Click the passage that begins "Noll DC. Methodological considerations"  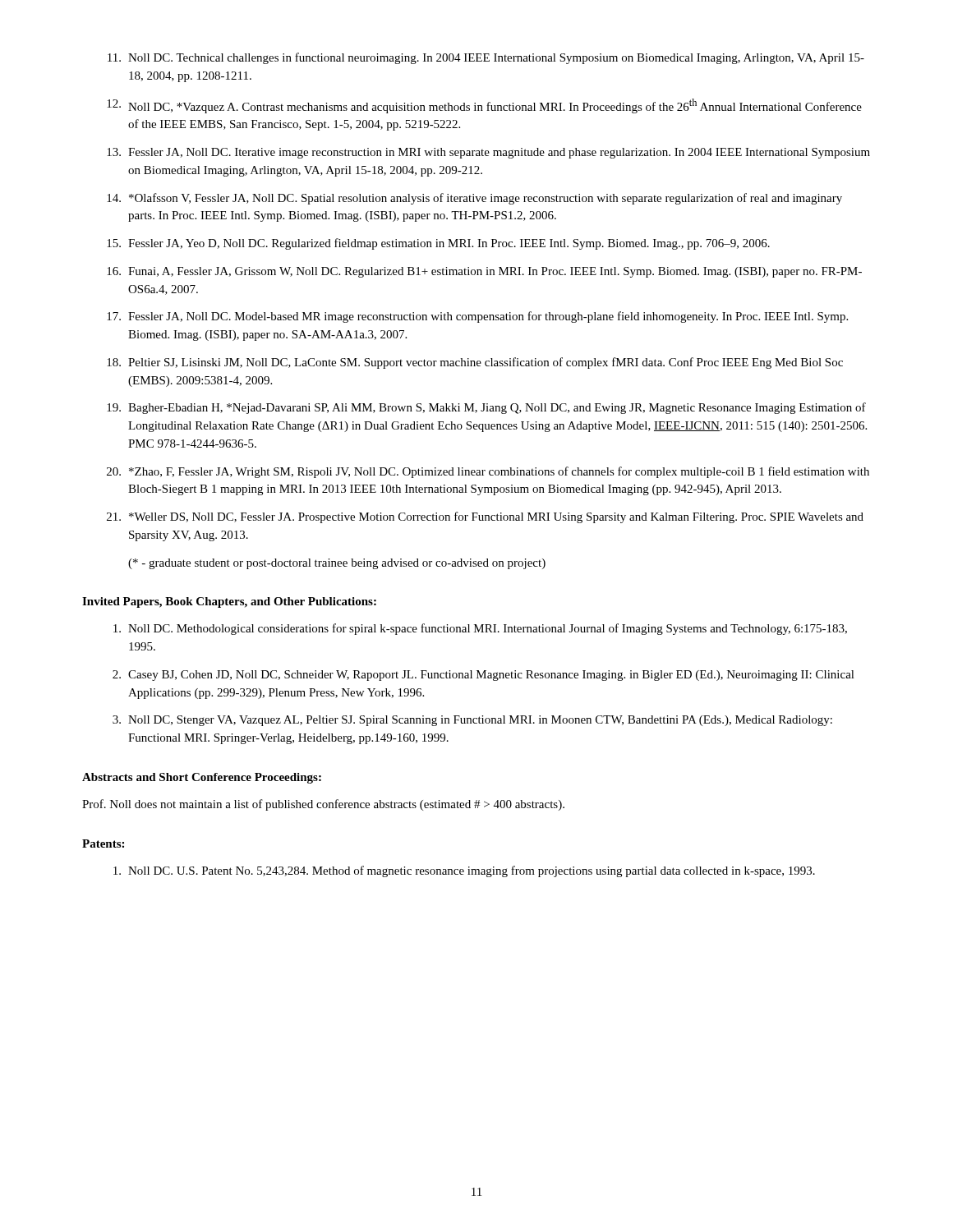coord(476,638)
